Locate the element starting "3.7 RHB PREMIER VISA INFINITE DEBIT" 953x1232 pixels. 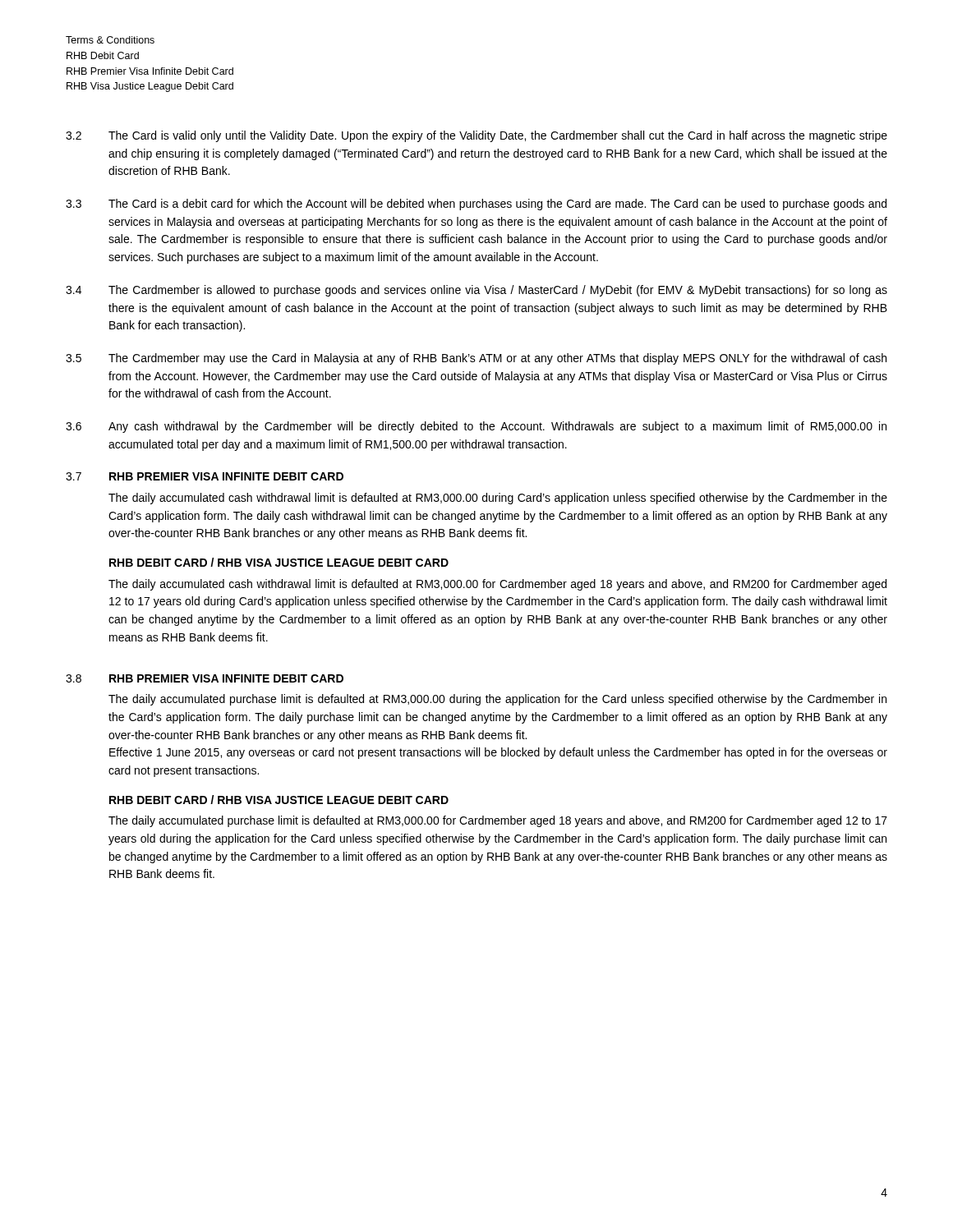click(205, 476)
